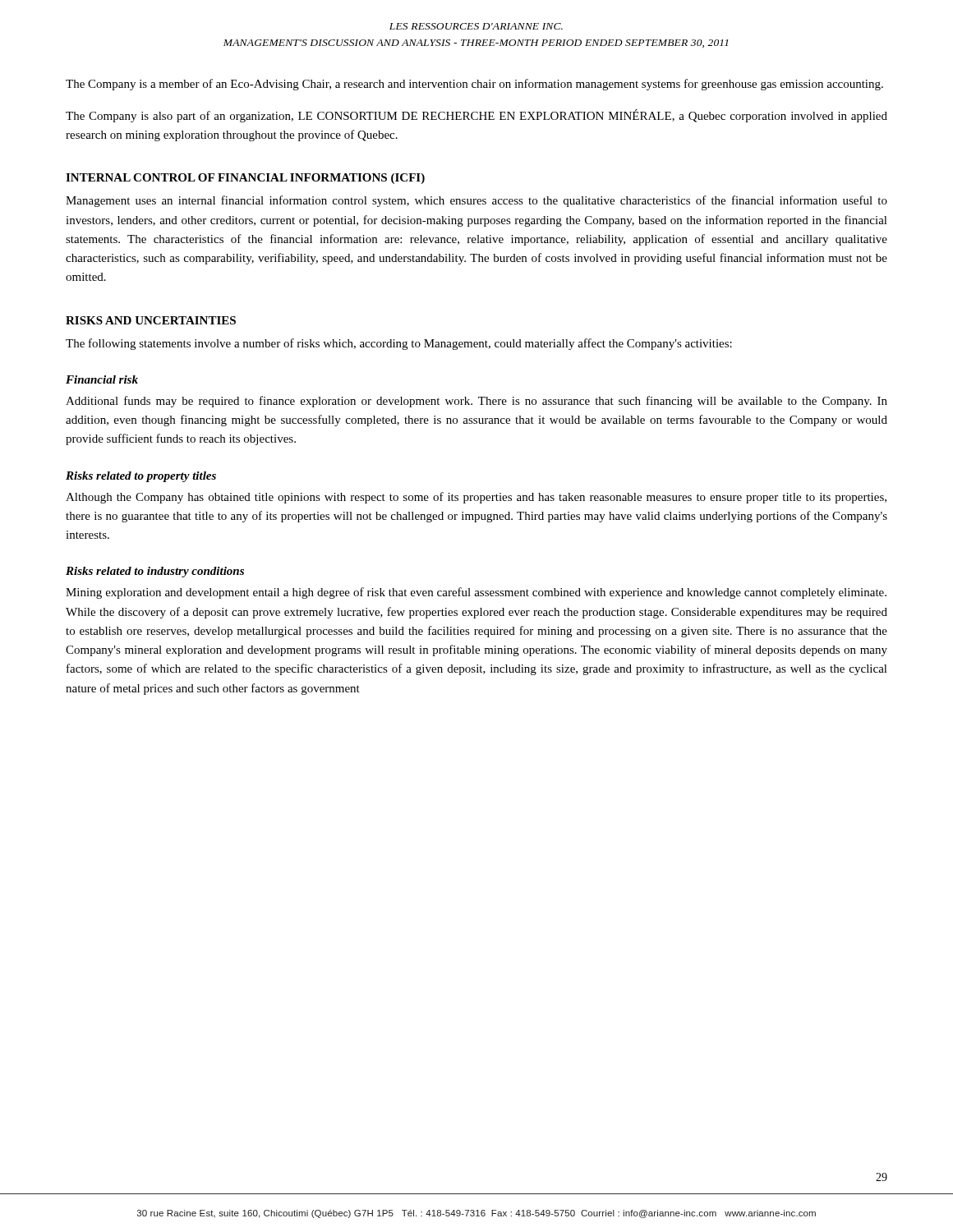Find the block on this page that starts "Mining exploration and development entail a high degree"
Screen dimensions: 1232x953
476,640
